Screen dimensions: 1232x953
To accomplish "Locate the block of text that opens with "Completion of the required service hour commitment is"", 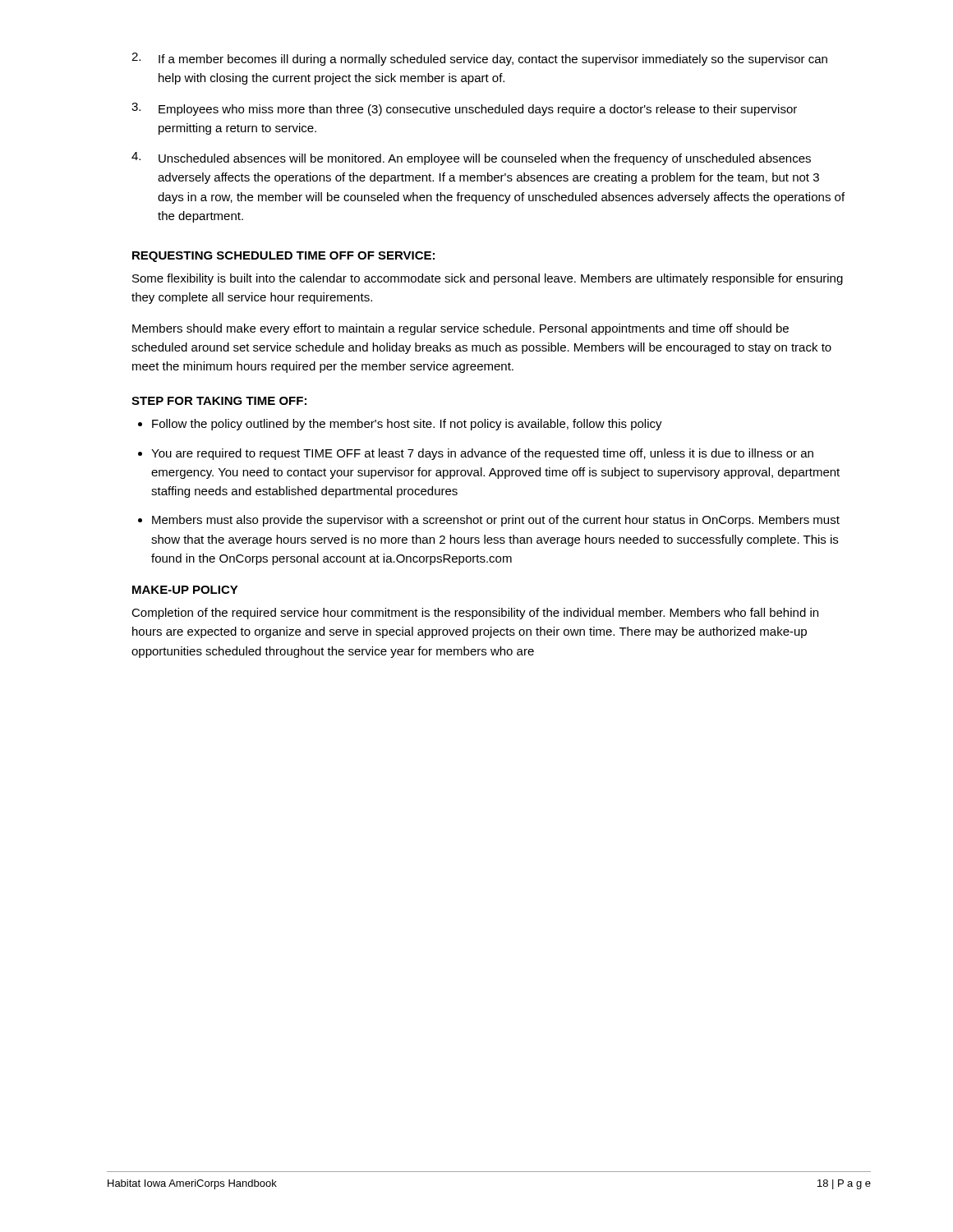I will click(x=475, y=631).
